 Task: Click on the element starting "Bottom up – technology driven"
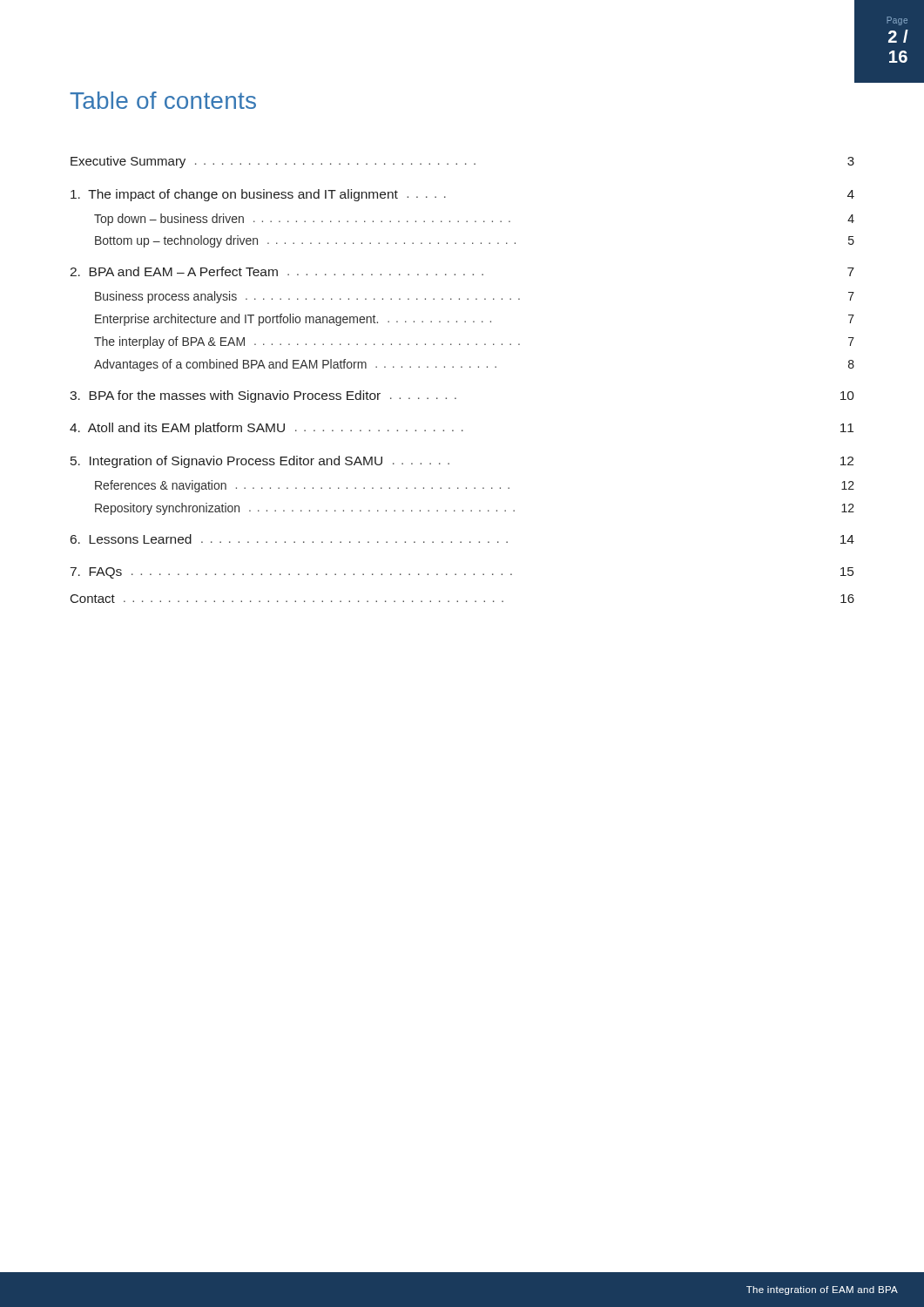474,242
